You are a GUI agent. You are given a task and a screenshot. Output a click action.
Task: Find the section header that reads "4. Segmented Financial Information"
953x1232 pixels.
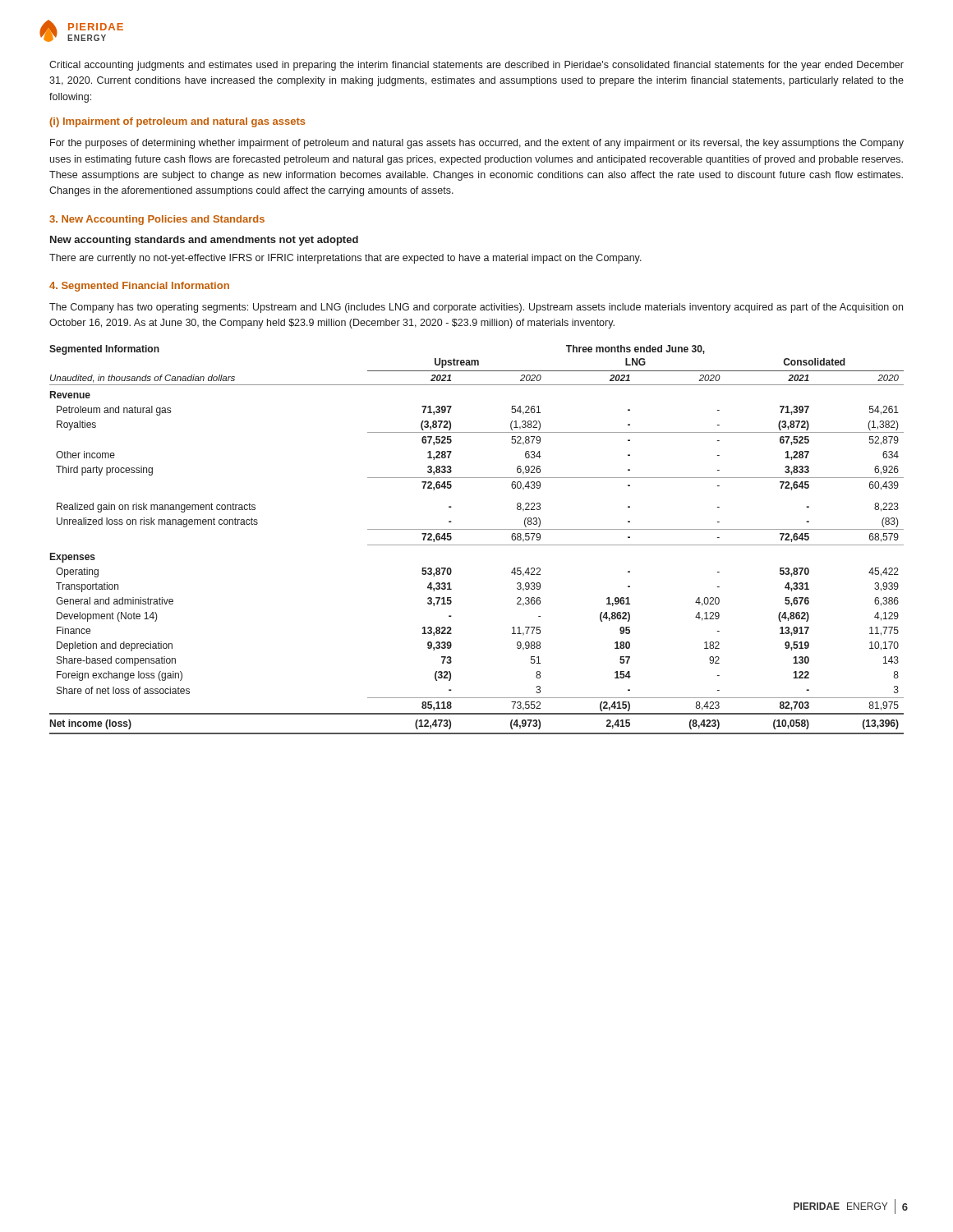click(x=139, y=285)
